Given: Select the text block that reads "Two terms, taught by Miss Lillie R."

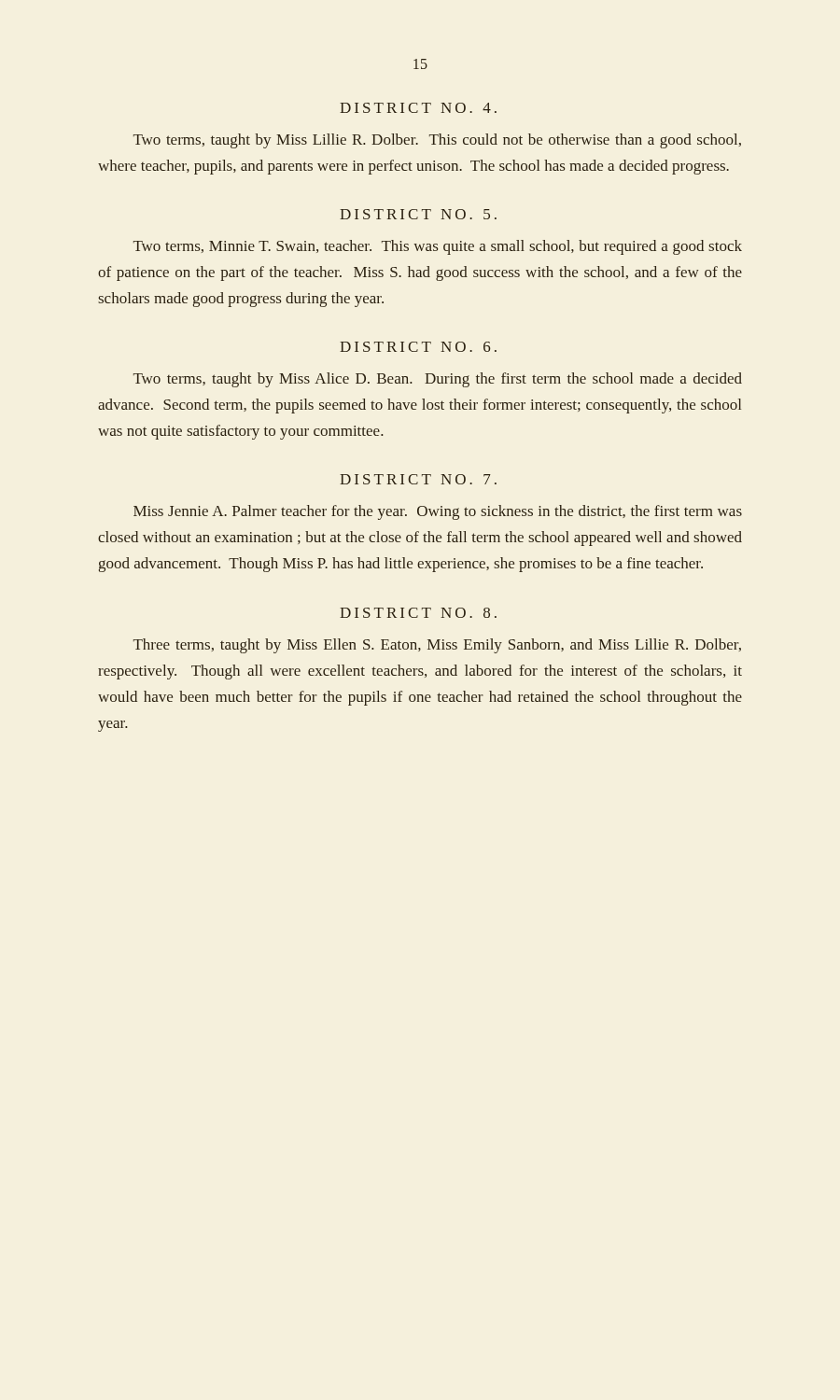Looking at the screenshot, I should [x=420, y=153].
